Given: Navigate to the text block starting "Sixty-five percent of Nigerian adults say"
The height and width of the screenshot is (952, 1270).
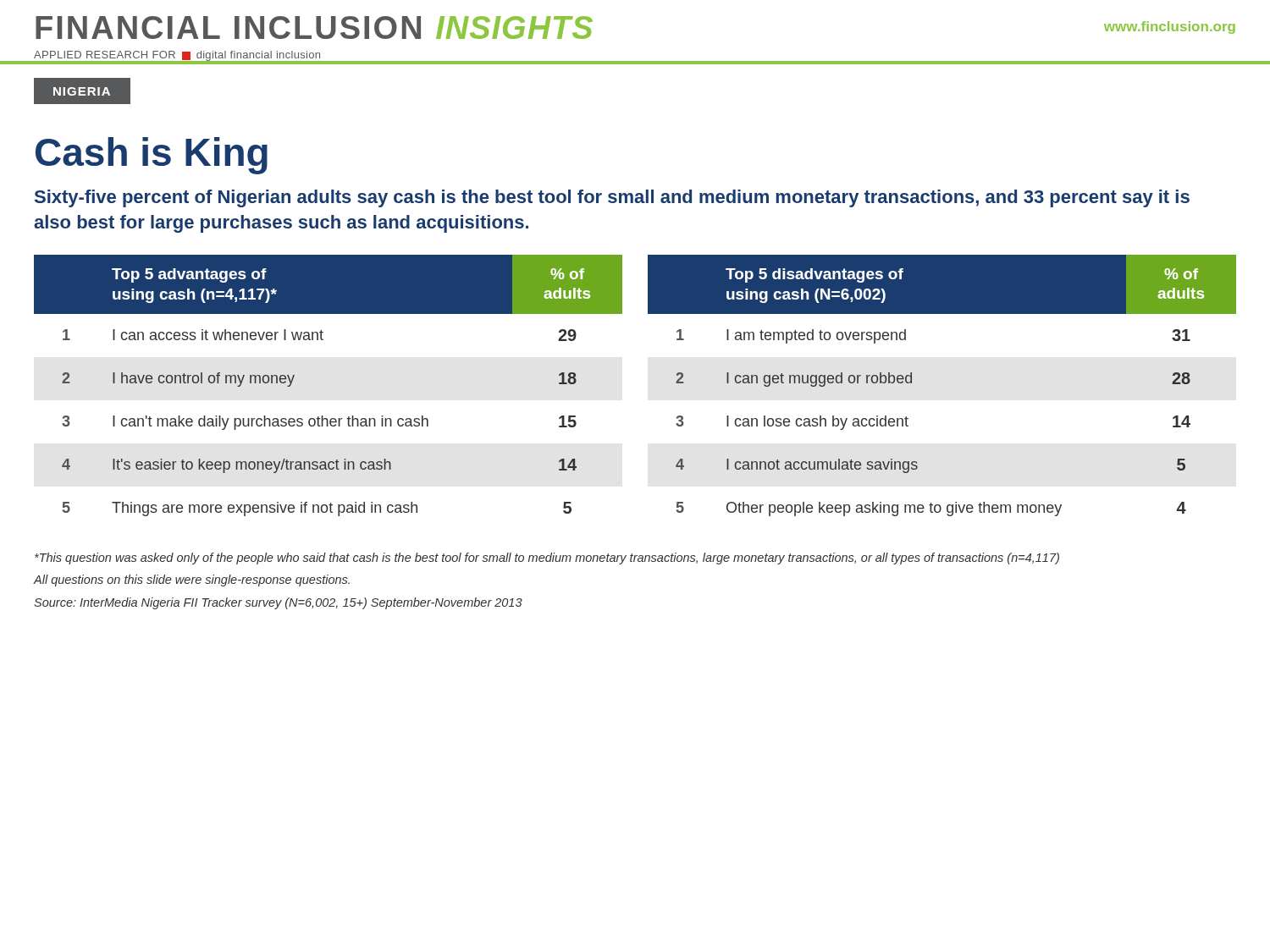Looking at the screenshot, I should [612, 209].
